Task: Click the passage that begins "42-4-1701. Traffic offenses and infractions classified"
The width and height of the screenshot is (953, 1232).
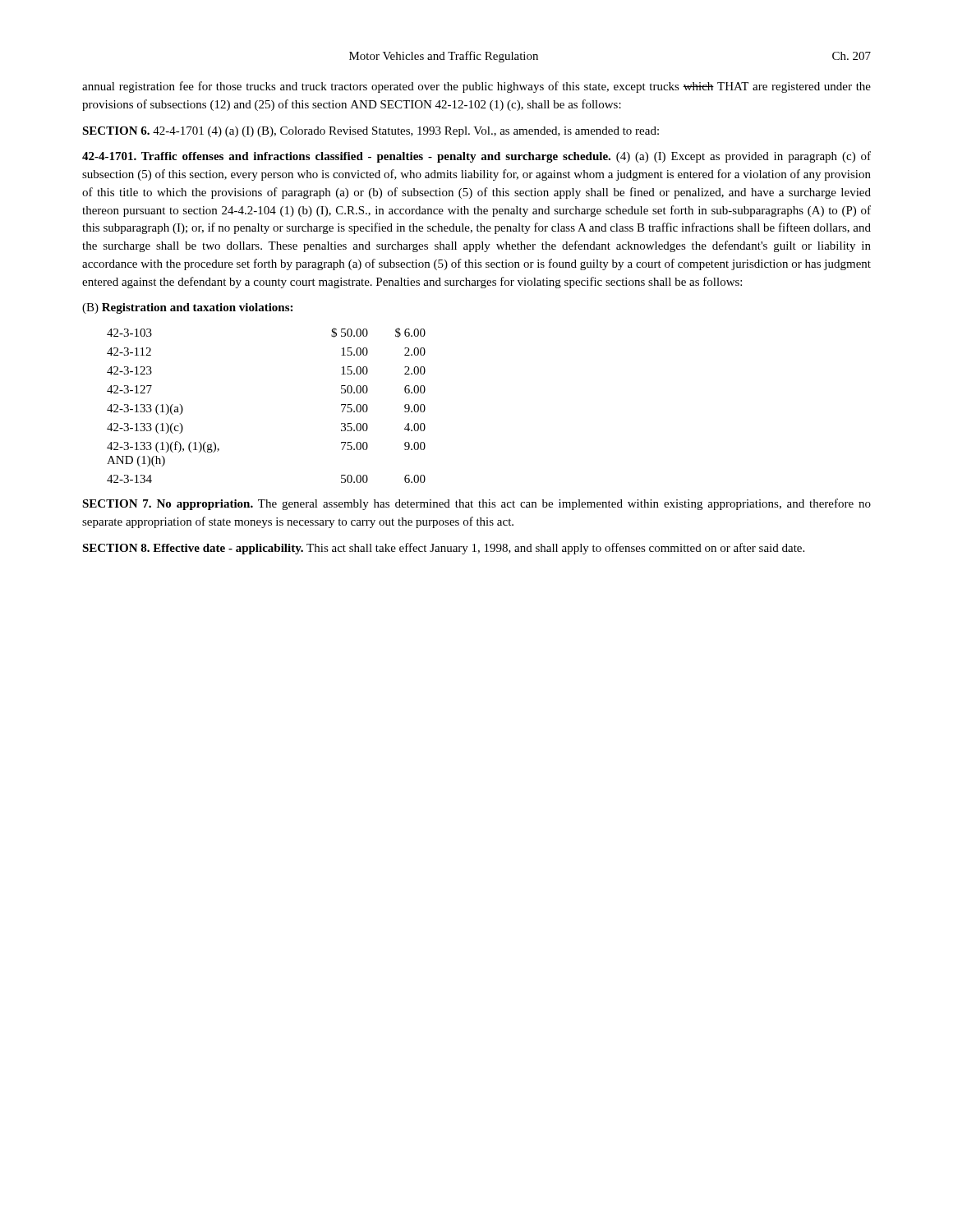Action: 476,220
